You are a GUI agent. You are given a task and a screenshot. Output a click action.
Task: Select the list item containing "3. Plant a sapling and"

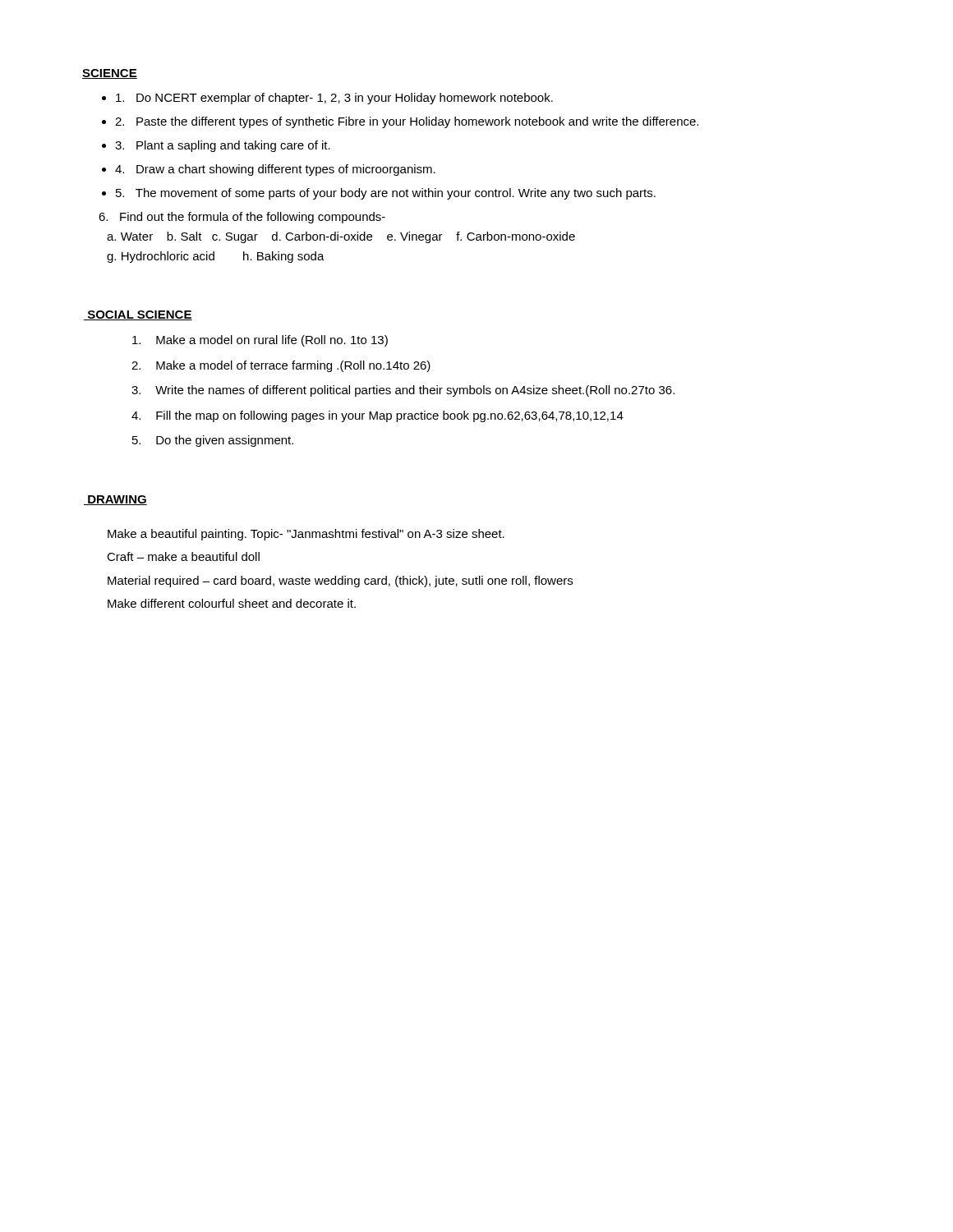(x=223, y=145)
